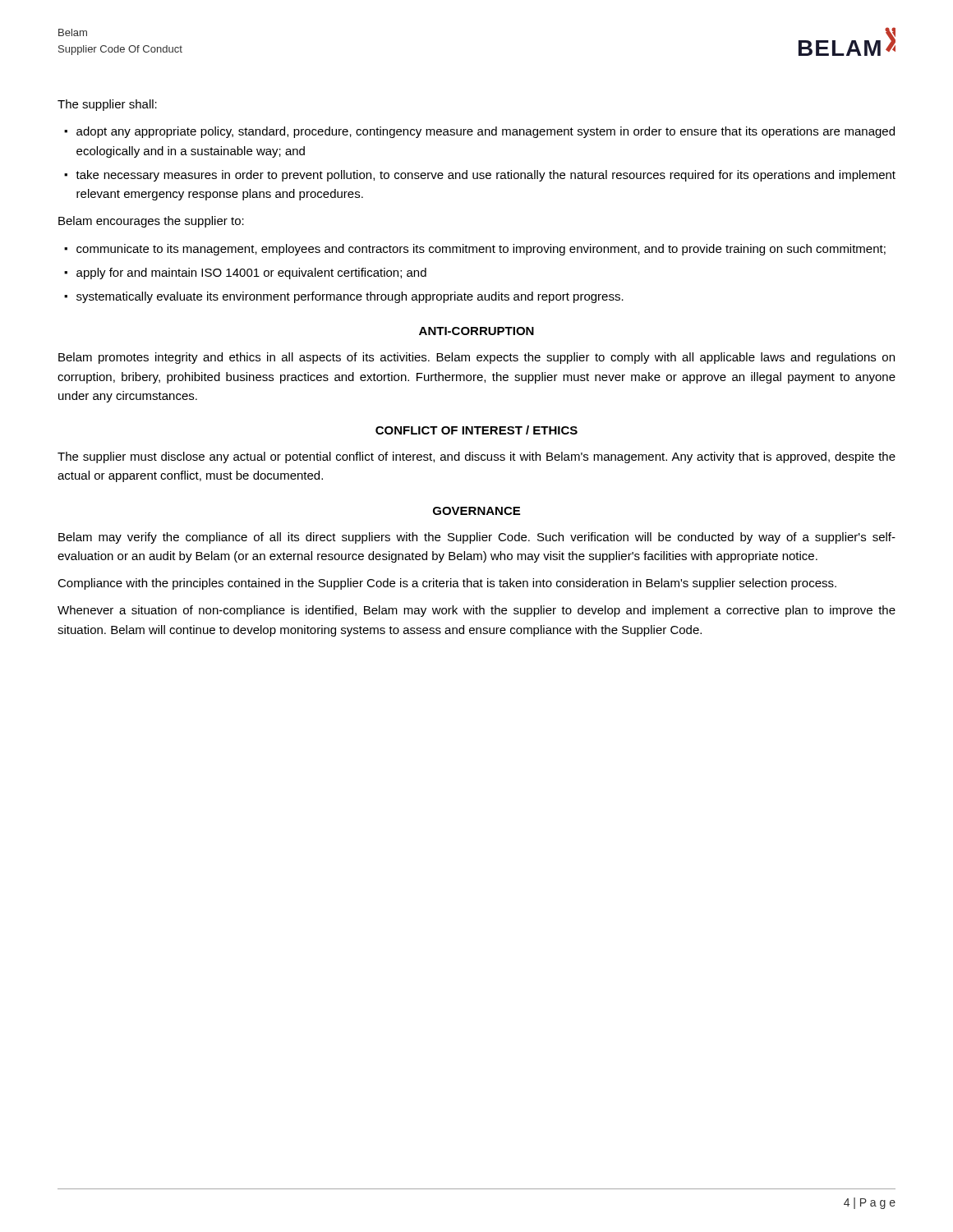
Task: Point to the passage starting "take necessary measures in"
Action: tap(486, 184)
